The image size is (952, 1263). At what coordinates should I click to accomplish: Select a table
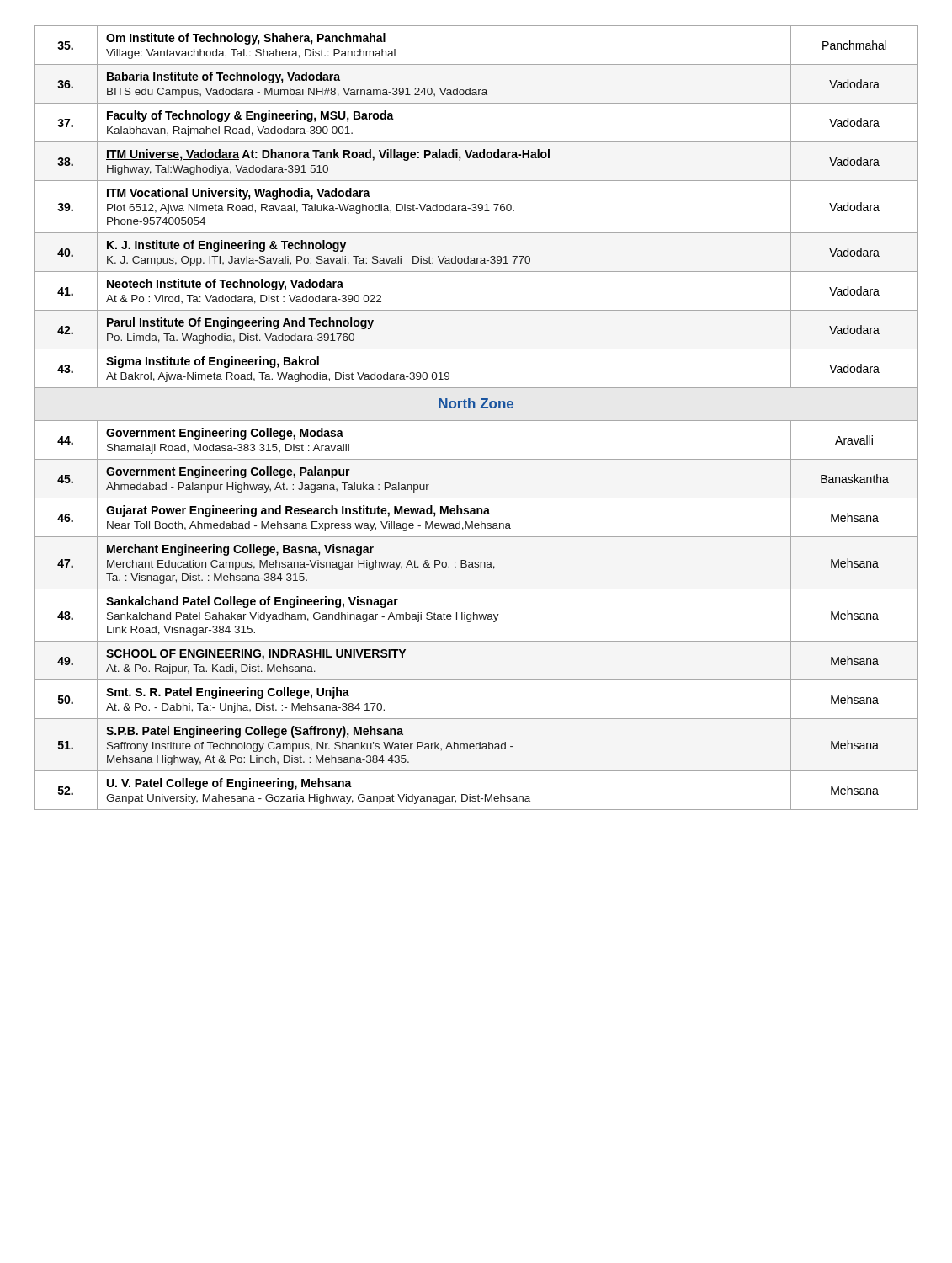click(476, 418)
